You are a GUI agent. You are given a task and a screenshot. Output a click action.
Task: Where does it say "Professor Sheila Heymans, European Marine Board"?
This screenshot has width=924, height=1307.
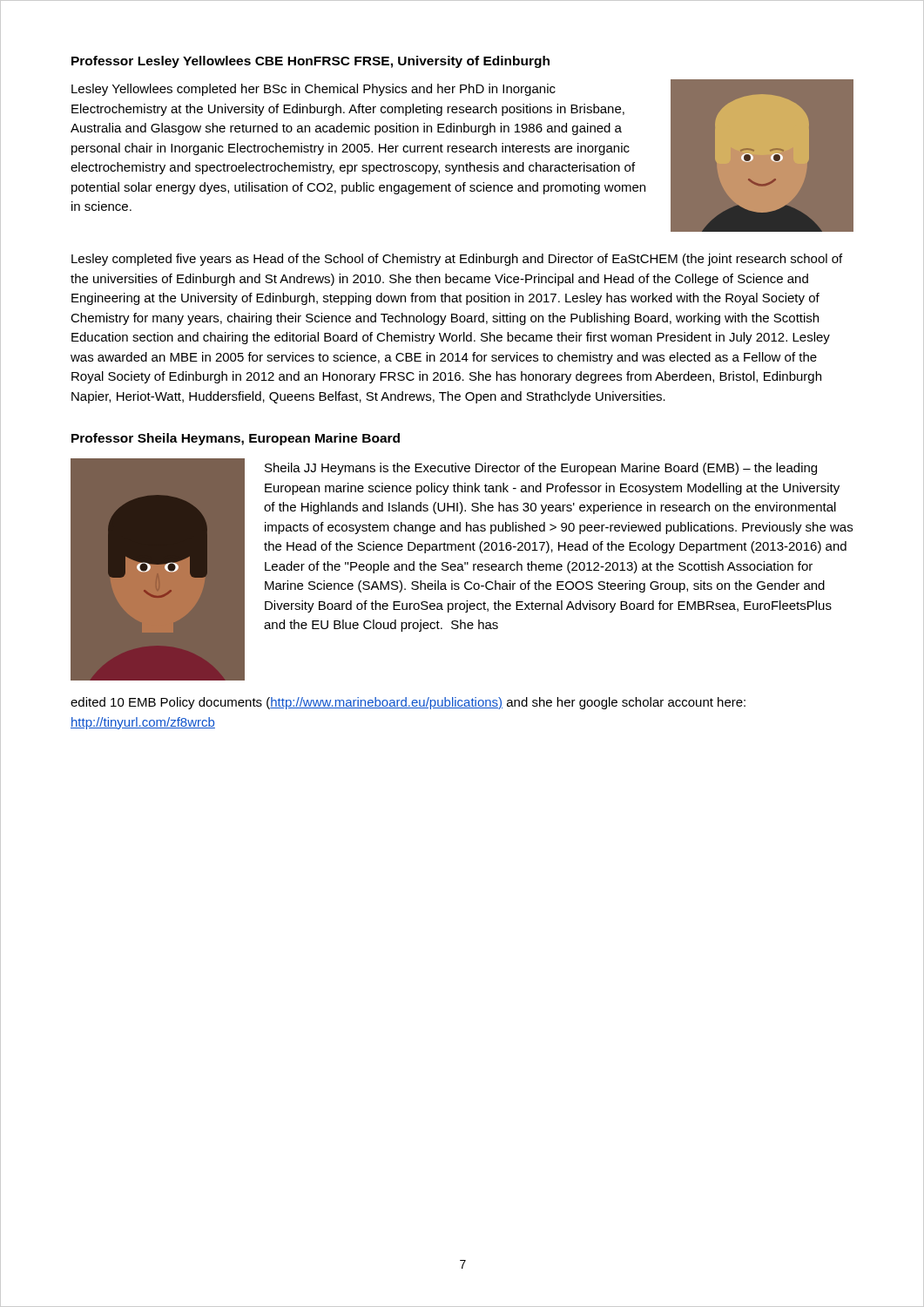(x=236, y=438)
